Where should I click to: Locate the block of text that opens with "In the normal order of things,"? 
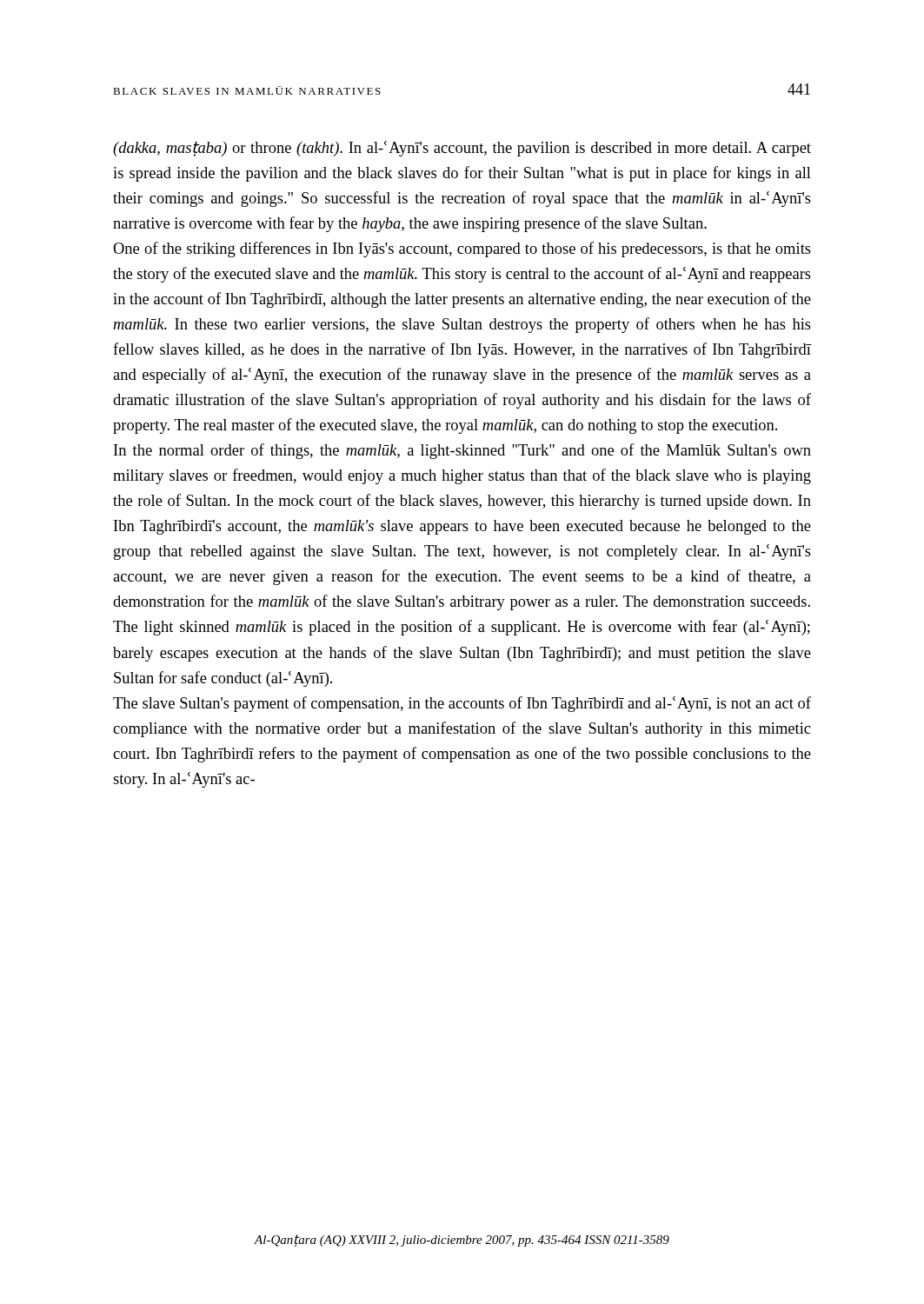[462, 565]
